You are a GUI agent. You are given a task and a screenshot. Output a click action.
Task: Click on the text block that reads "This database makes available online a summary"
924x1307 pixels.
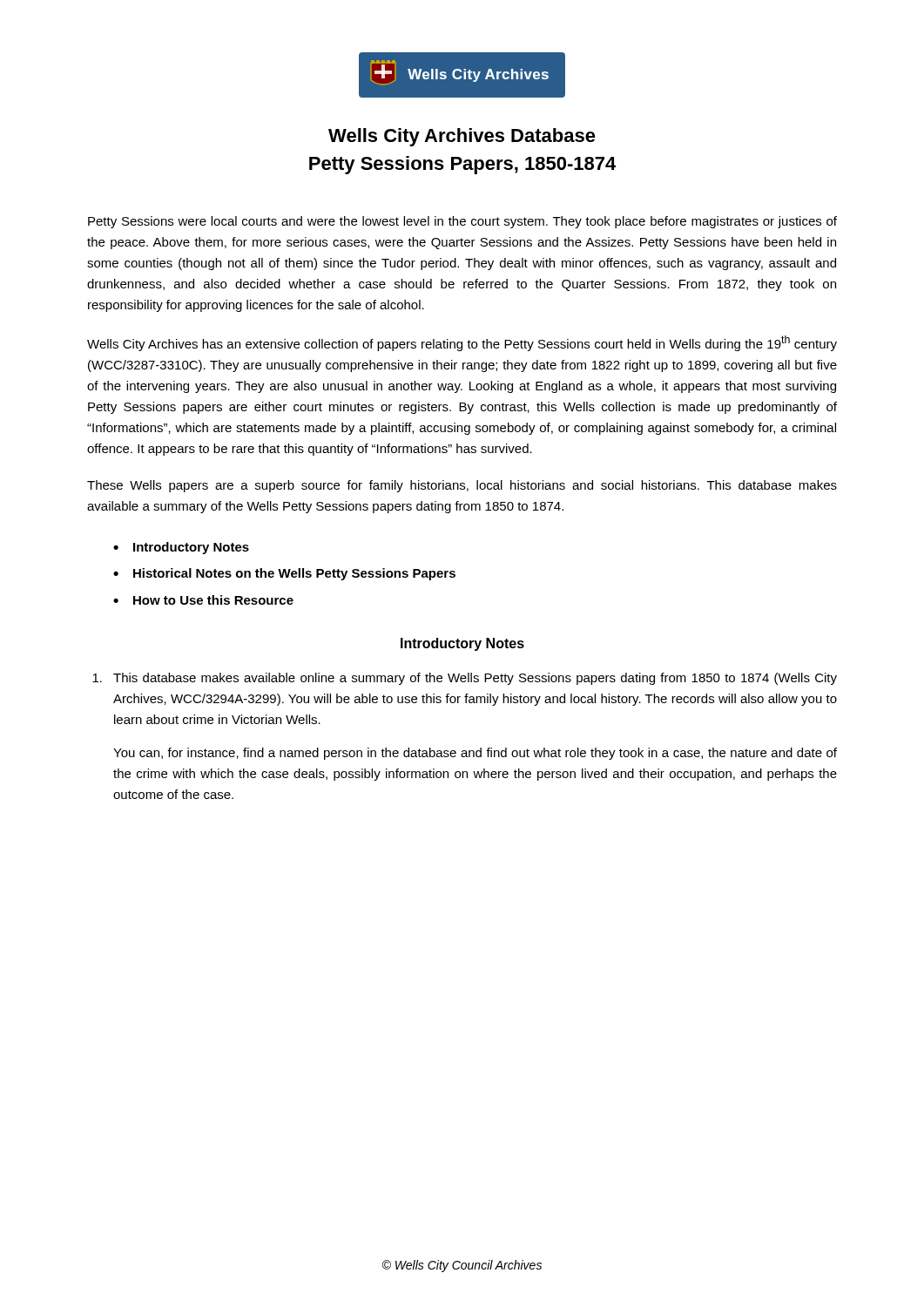click(x=462, y=743)
